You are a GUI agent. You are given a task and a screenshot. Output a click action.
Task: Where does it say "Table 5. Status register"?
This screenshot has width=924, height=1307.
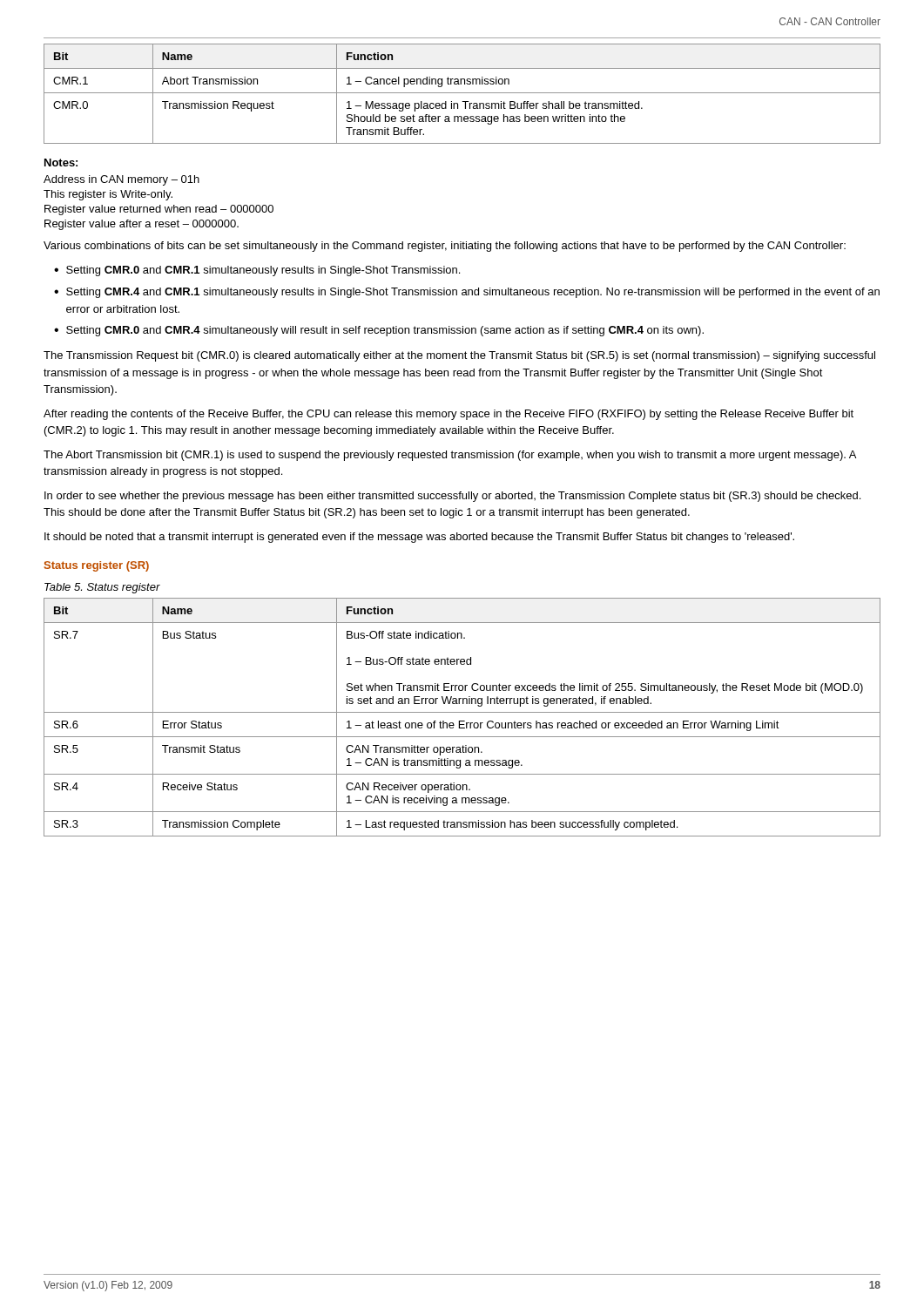tap(102, 587)
